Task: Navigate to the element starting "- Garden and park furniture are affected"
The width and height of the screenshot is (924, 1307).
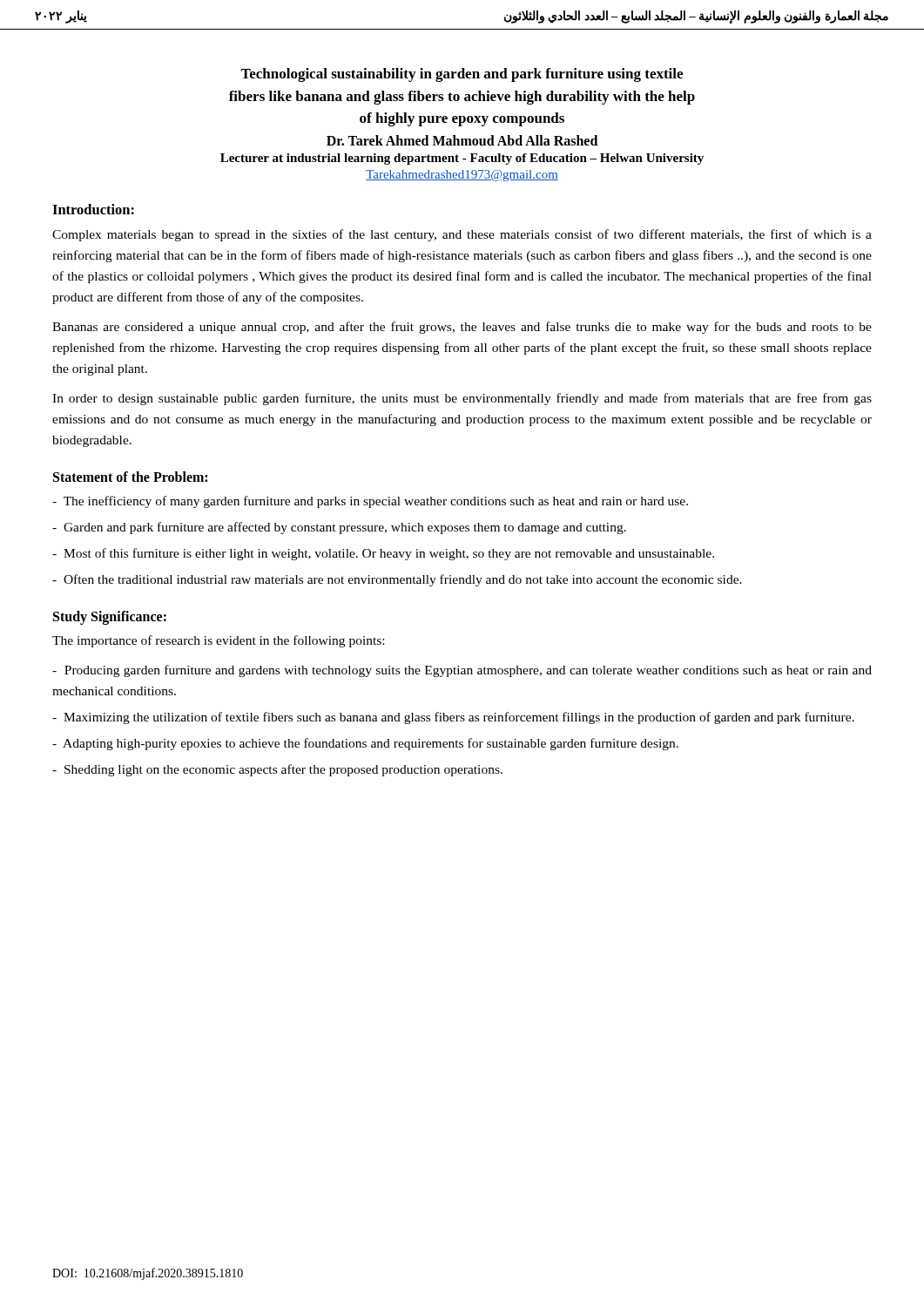Action: [339, 526]
